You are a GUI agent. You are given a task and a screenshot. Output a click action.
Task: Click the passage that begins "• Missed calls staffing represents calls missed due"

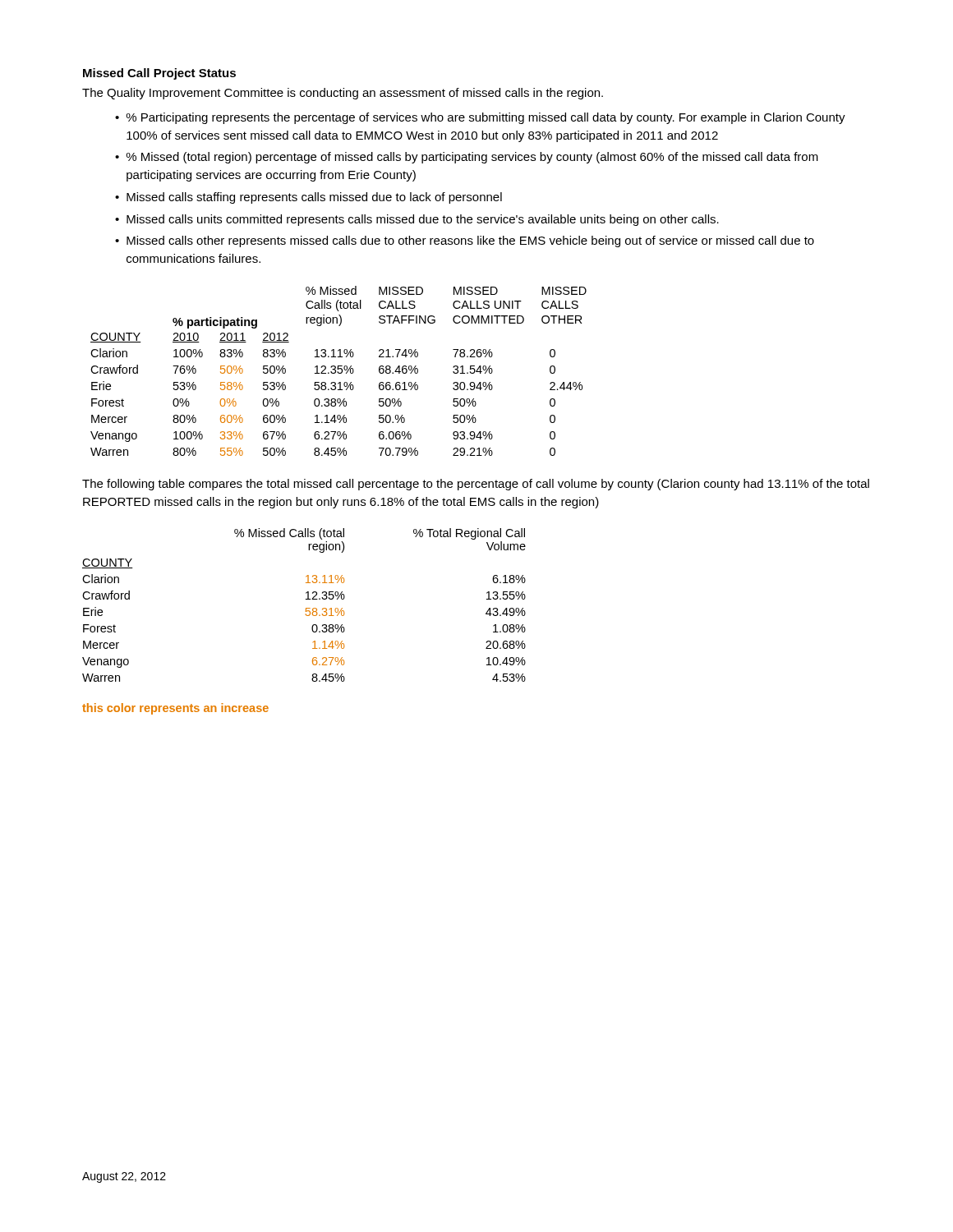[x=309, y=197]
